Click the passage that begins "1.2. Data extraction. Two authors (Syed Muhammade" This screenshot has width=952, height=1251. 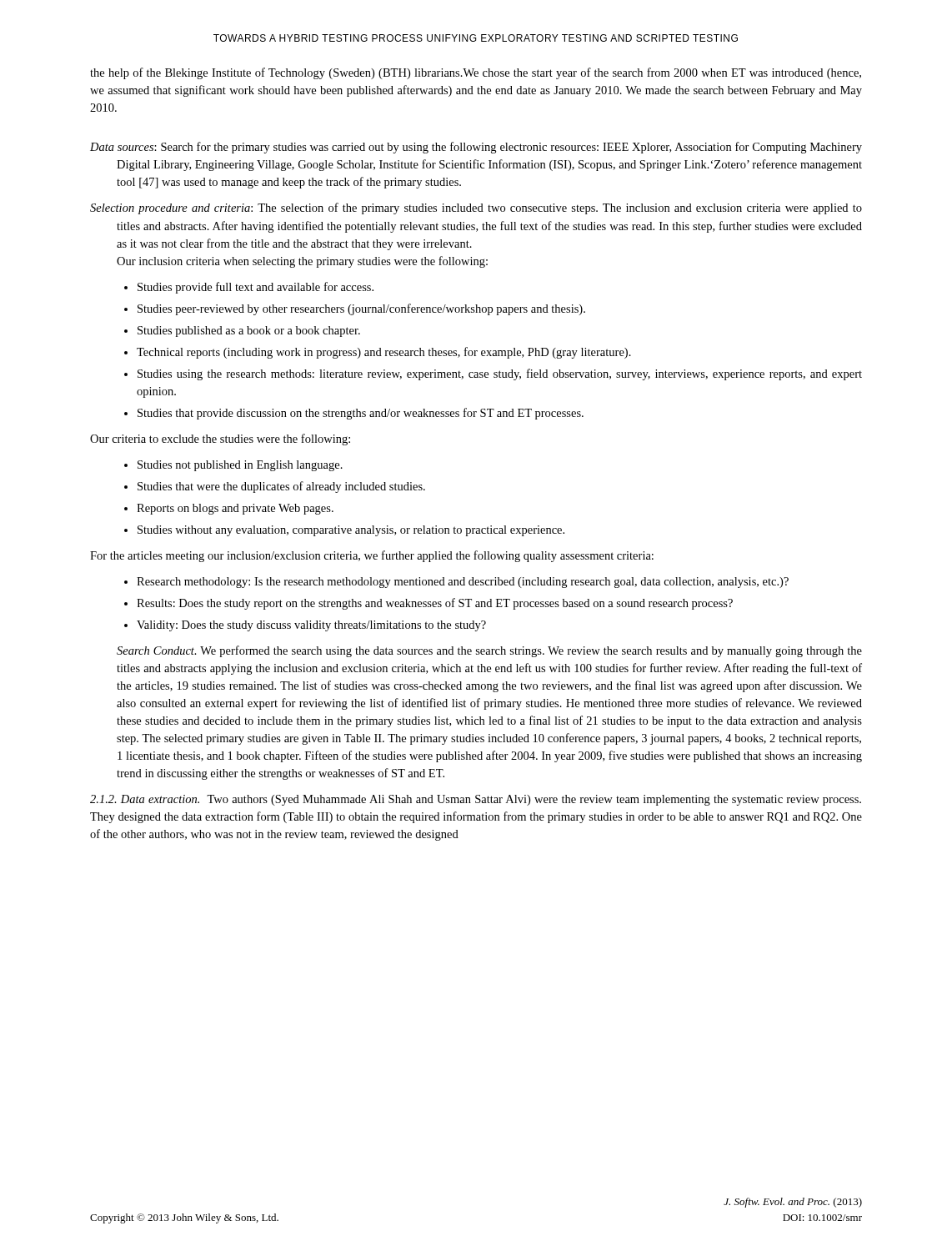(x=476, y=817)
